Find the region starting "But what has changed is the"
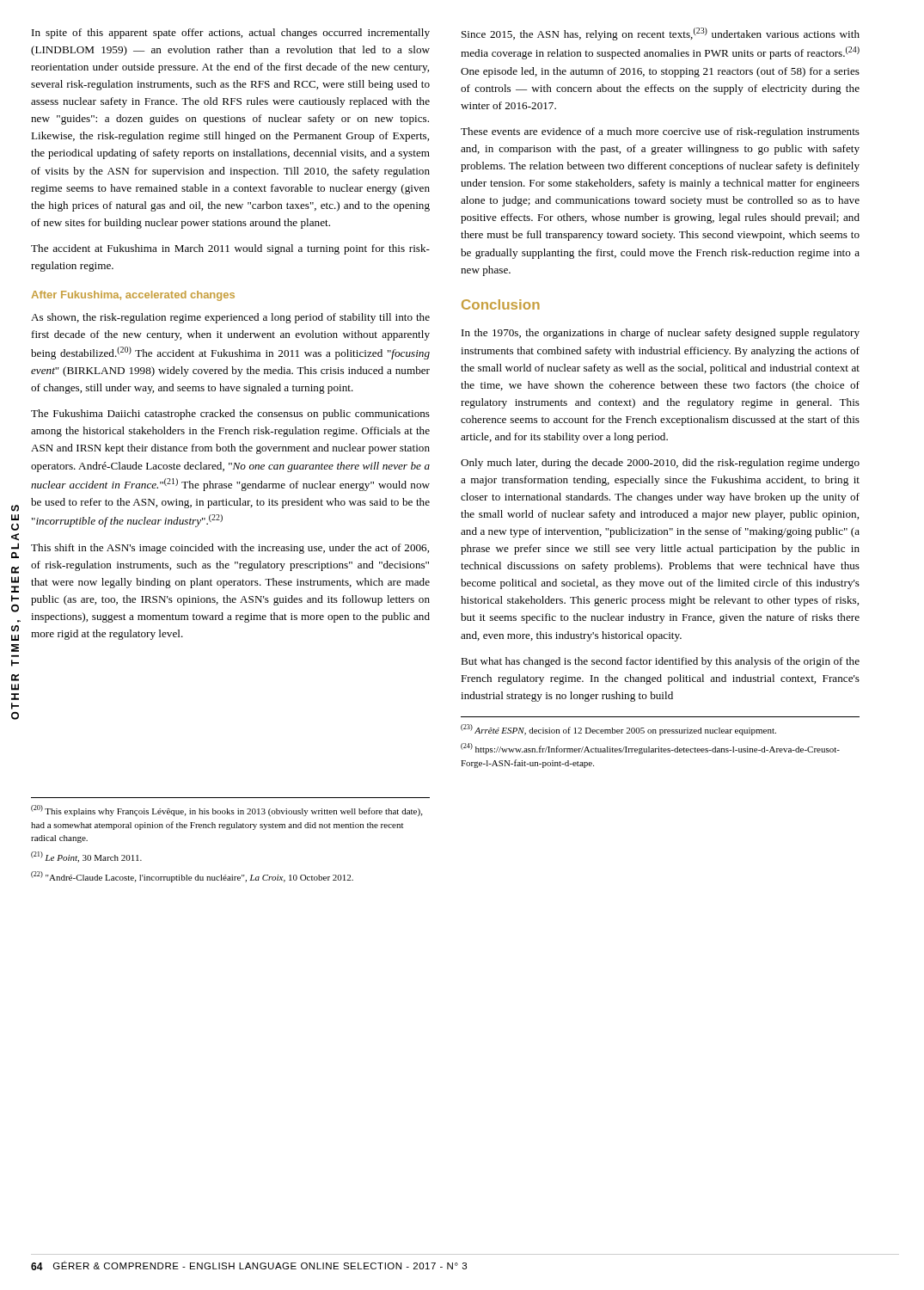 (660, 678)
